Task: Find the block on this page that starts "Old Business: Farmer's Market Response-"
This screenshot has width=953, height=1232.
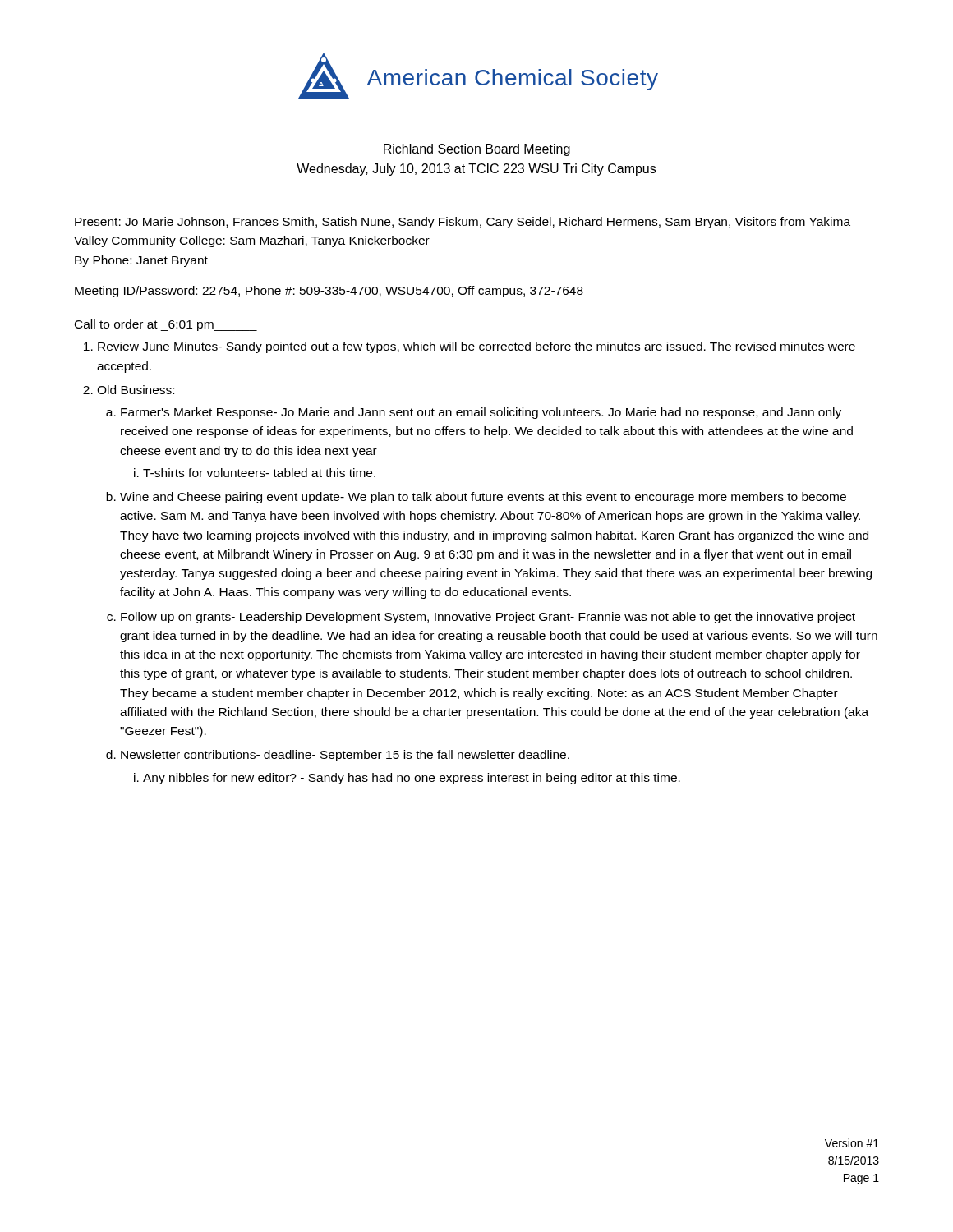Action: click(488, 585)
